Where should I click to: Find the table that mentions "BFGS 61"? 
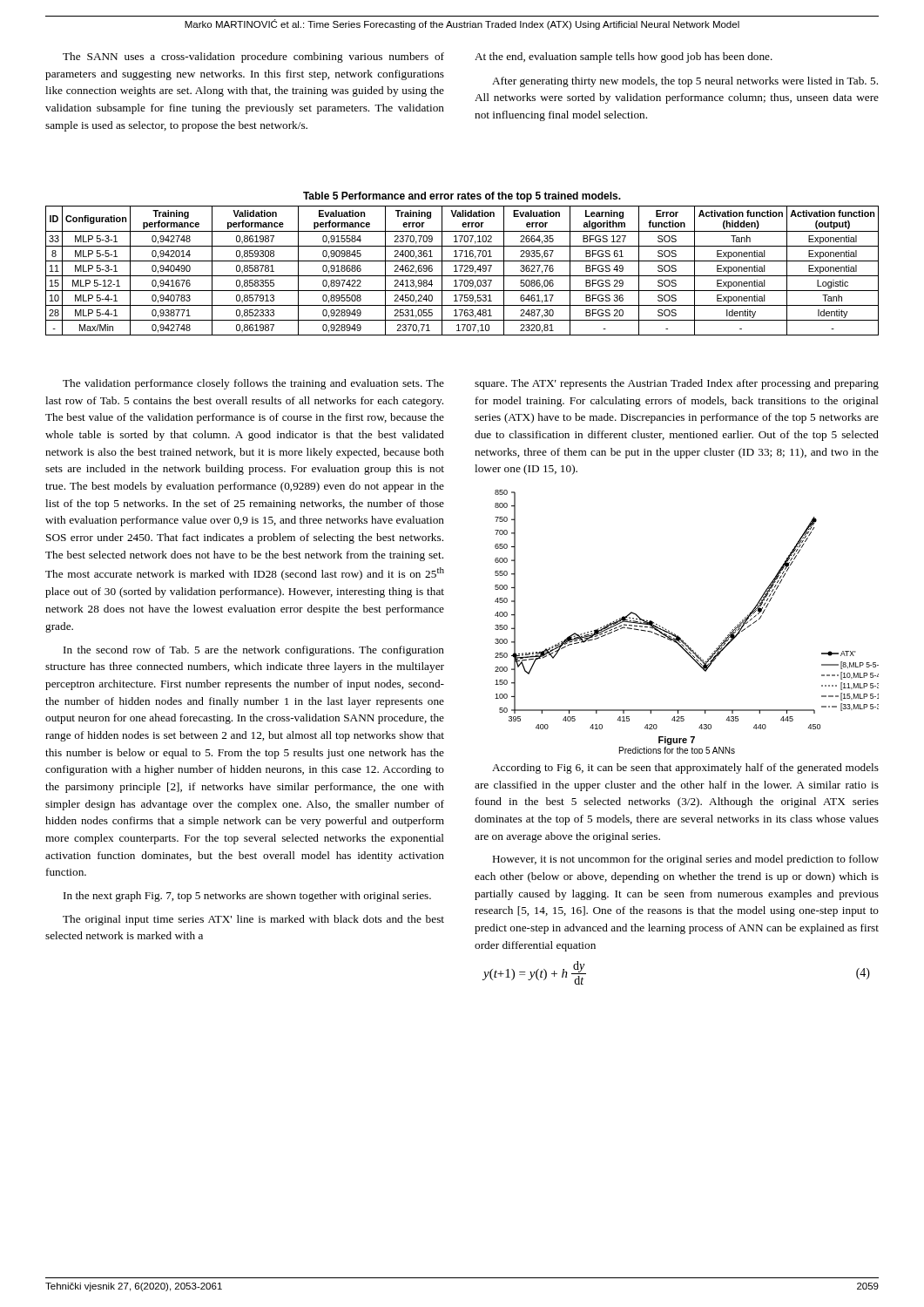point(462,271)
